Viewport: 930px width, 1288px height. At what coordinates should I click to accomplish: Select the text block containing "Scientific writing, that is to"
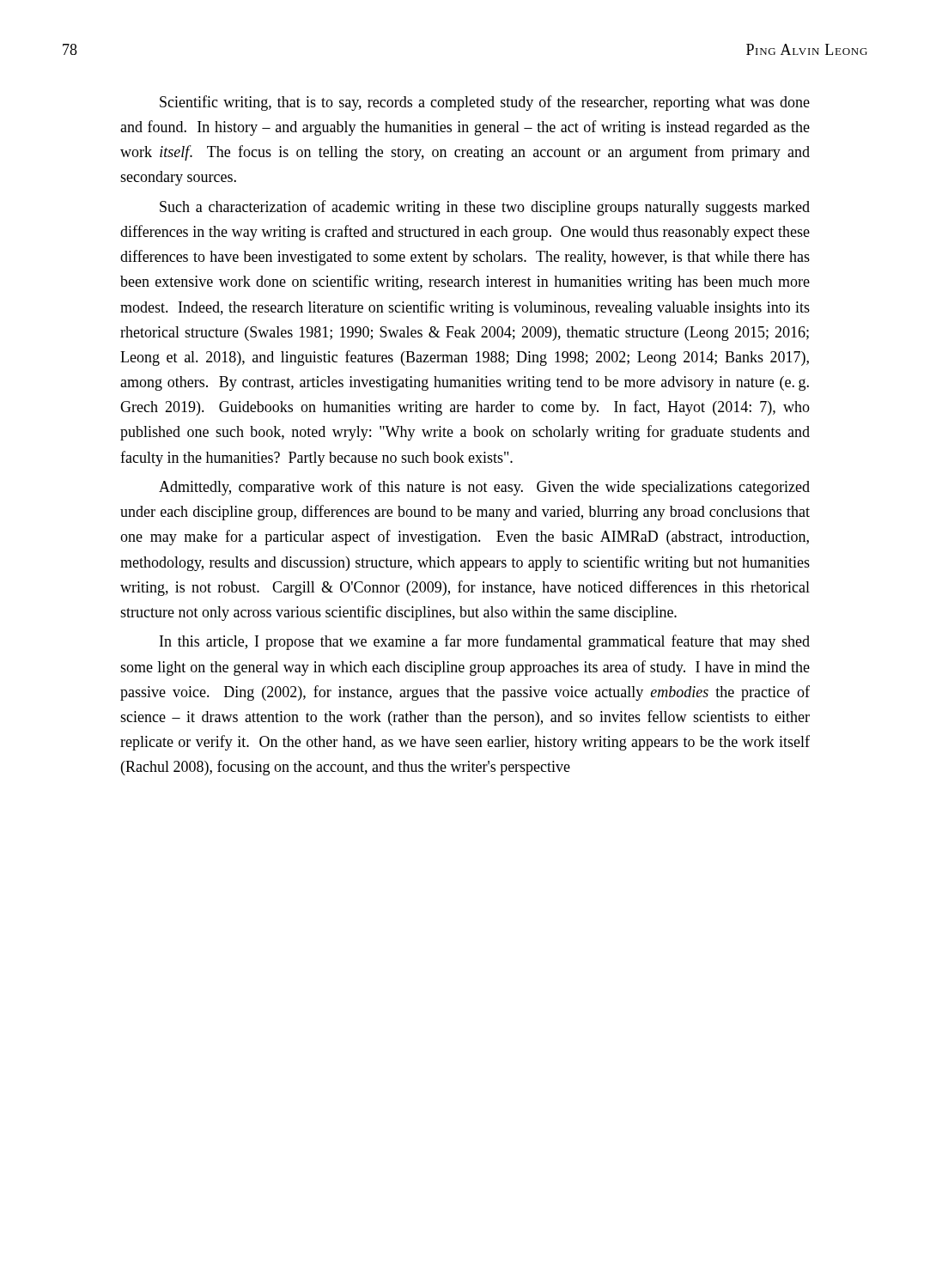465,435
